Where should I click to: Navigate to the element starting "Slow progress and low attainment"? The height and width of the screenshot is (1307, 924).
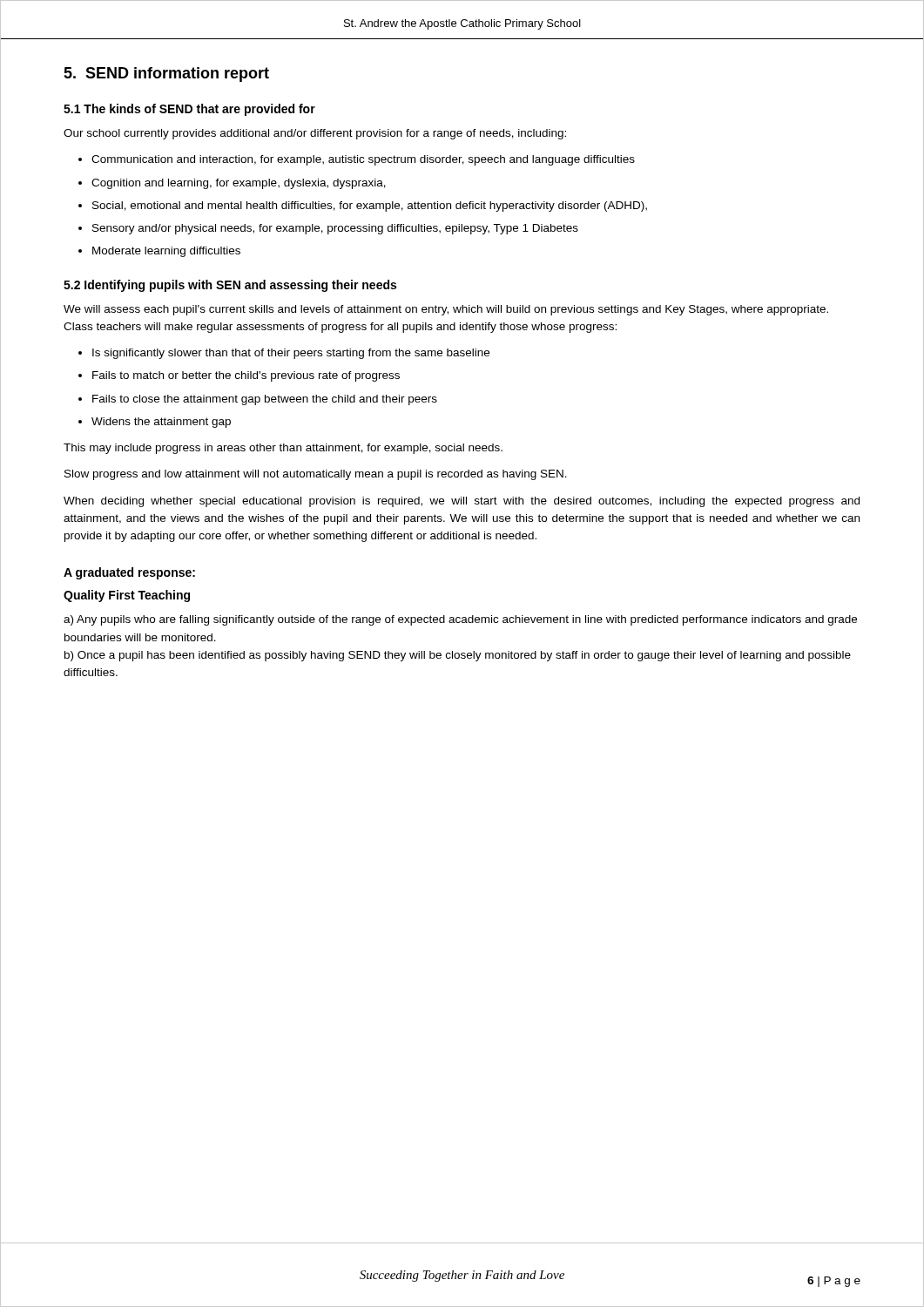(x=315, y=474)
